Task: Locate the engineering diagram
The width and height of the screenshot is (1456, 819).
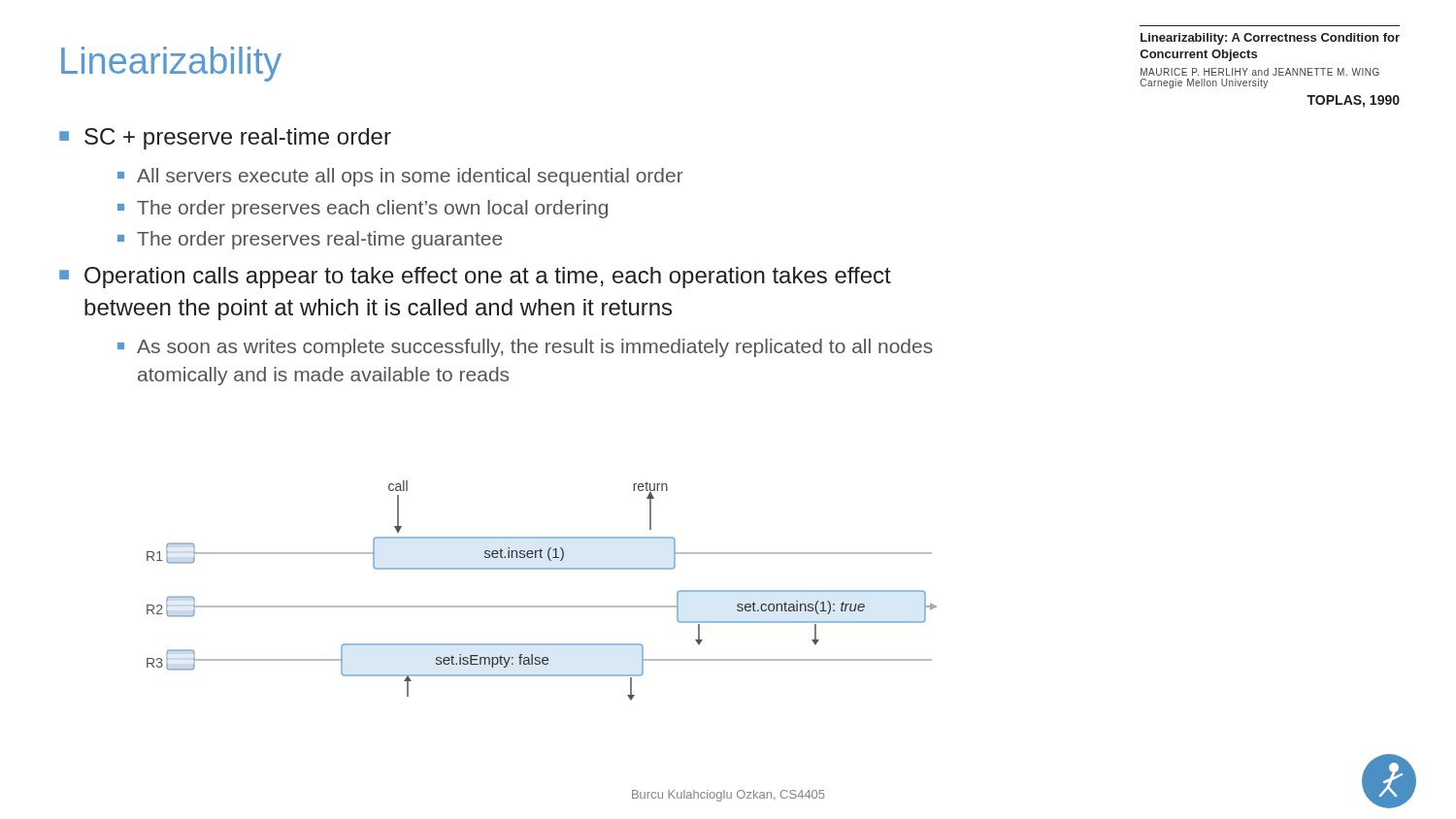Action: (534, 592)
